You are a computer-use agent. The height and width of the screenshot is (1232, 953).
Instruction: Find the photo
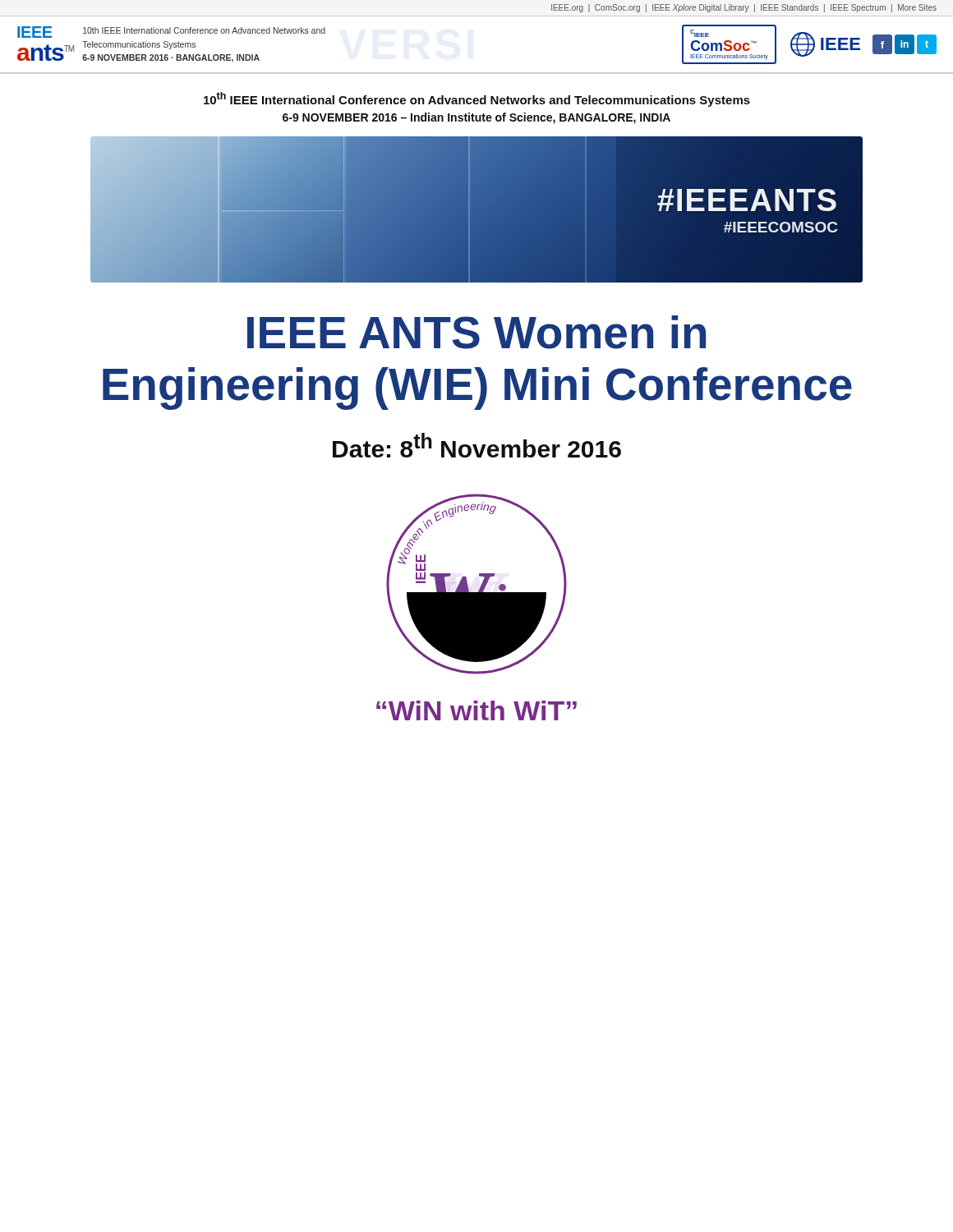[476, 209]
